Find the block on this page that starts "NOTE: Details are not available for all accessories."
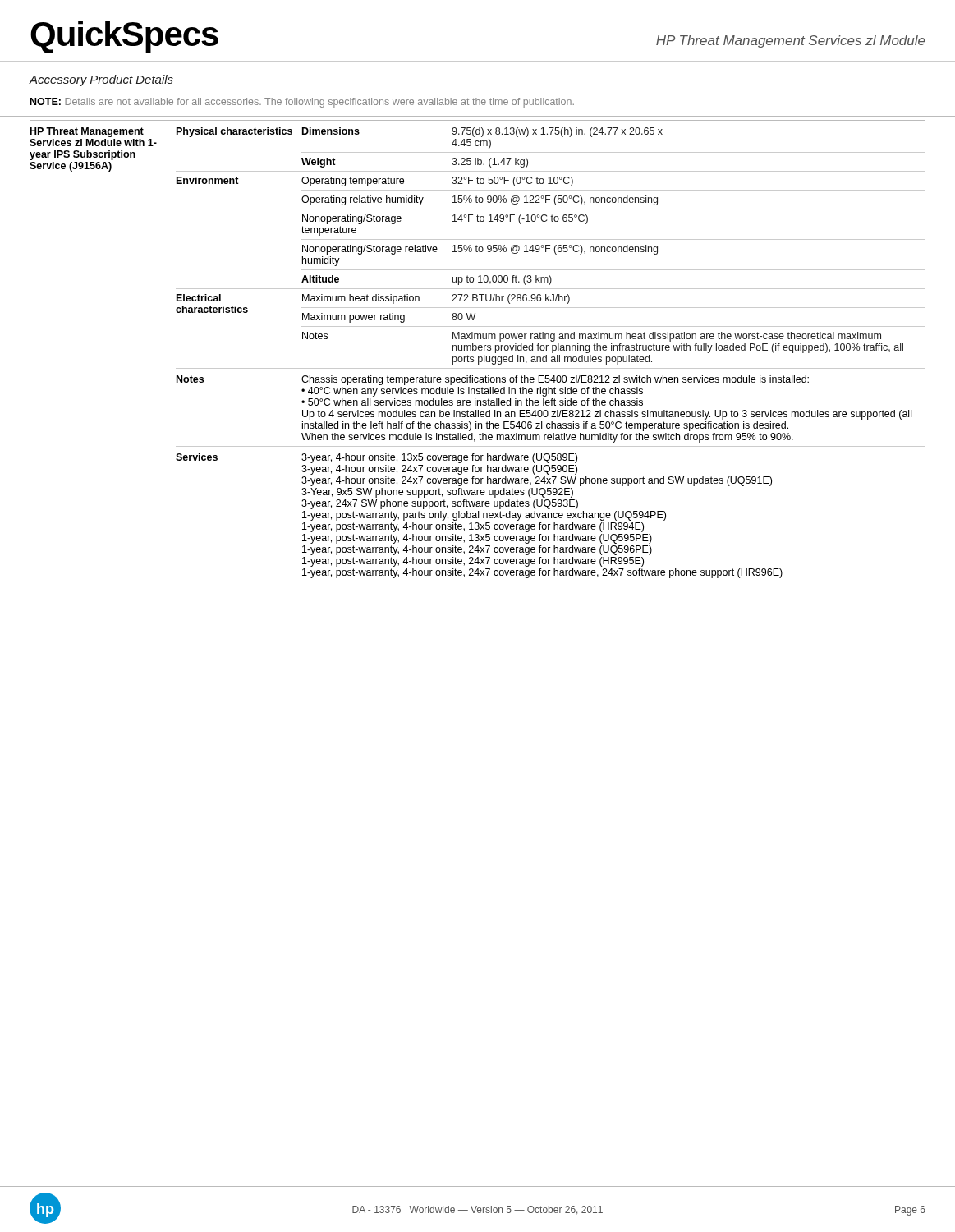The image size is (955, 1232). (x=302, y=102)
